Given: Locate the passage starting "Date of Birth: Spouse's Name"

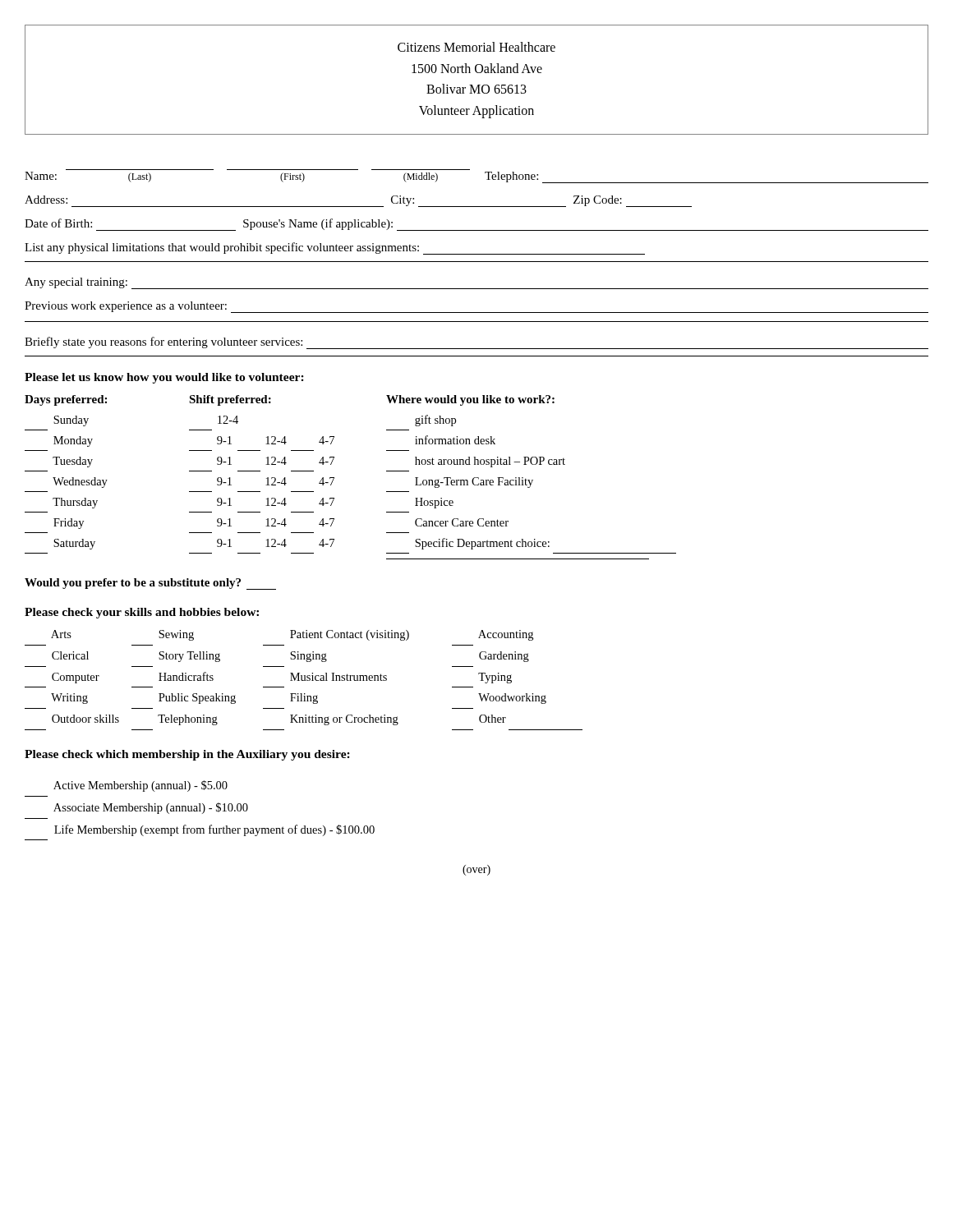Looking at the screenshot, I should [x=476, y=223].
